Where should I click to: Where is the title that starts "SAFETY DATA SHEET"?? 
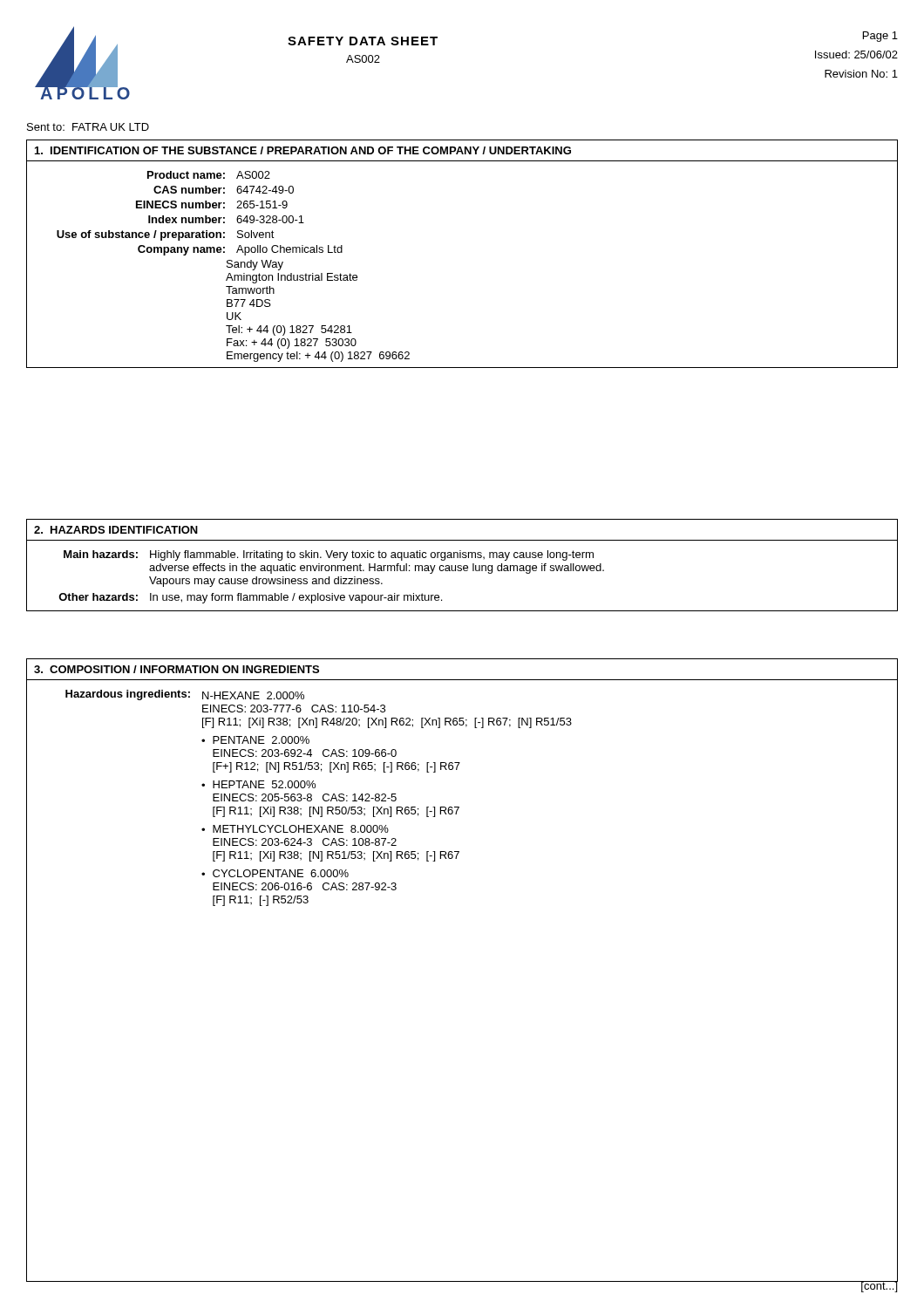(x=363, y=49)
